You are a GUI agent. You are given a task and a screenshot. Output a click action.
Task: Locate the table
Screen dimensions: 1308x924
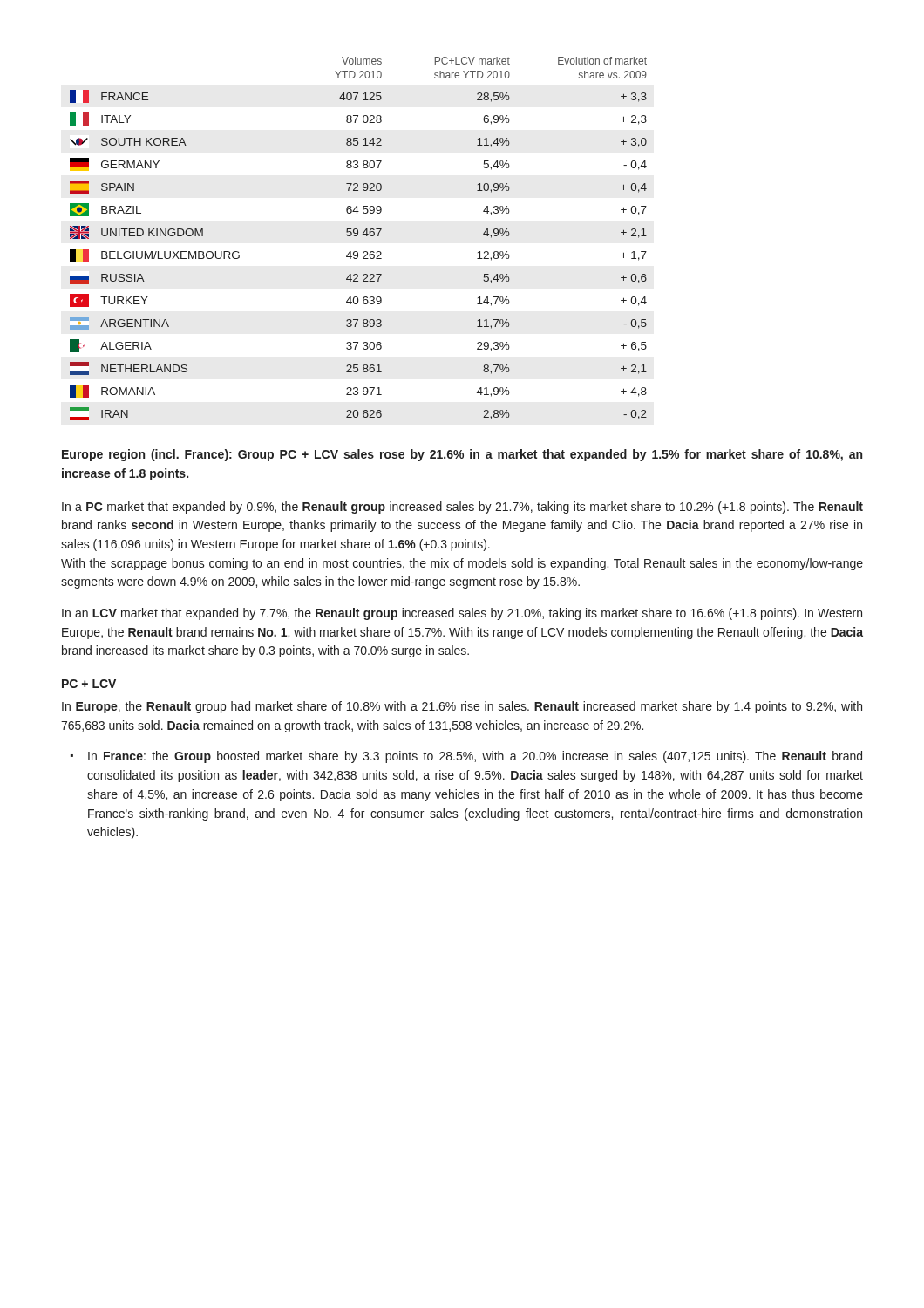coord(462,239)
